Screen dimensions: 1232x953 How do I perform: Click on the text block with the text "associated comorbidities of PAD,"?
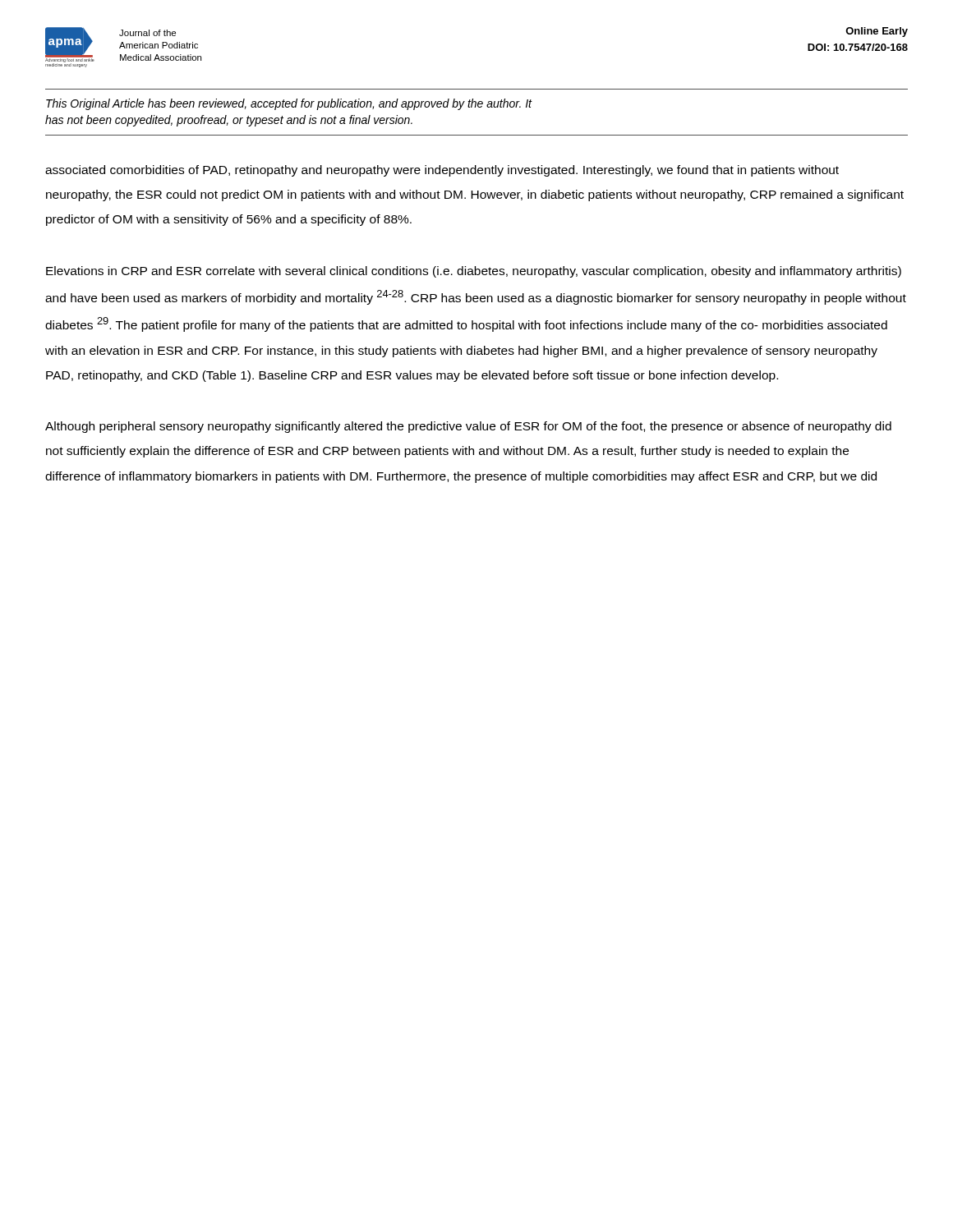[474, 194]
